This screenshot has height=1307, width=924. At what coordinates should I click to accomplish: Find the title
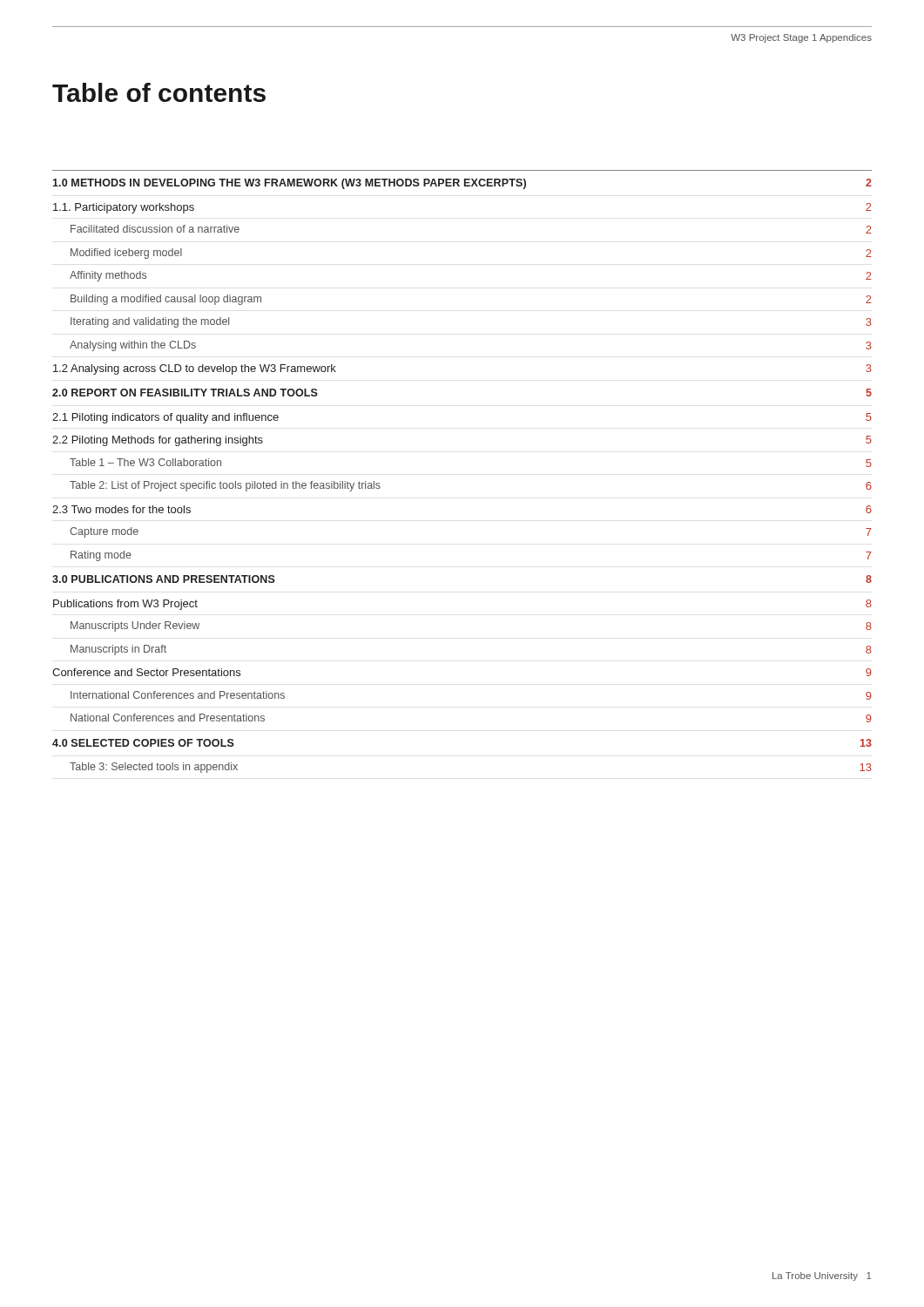(462, 93)
